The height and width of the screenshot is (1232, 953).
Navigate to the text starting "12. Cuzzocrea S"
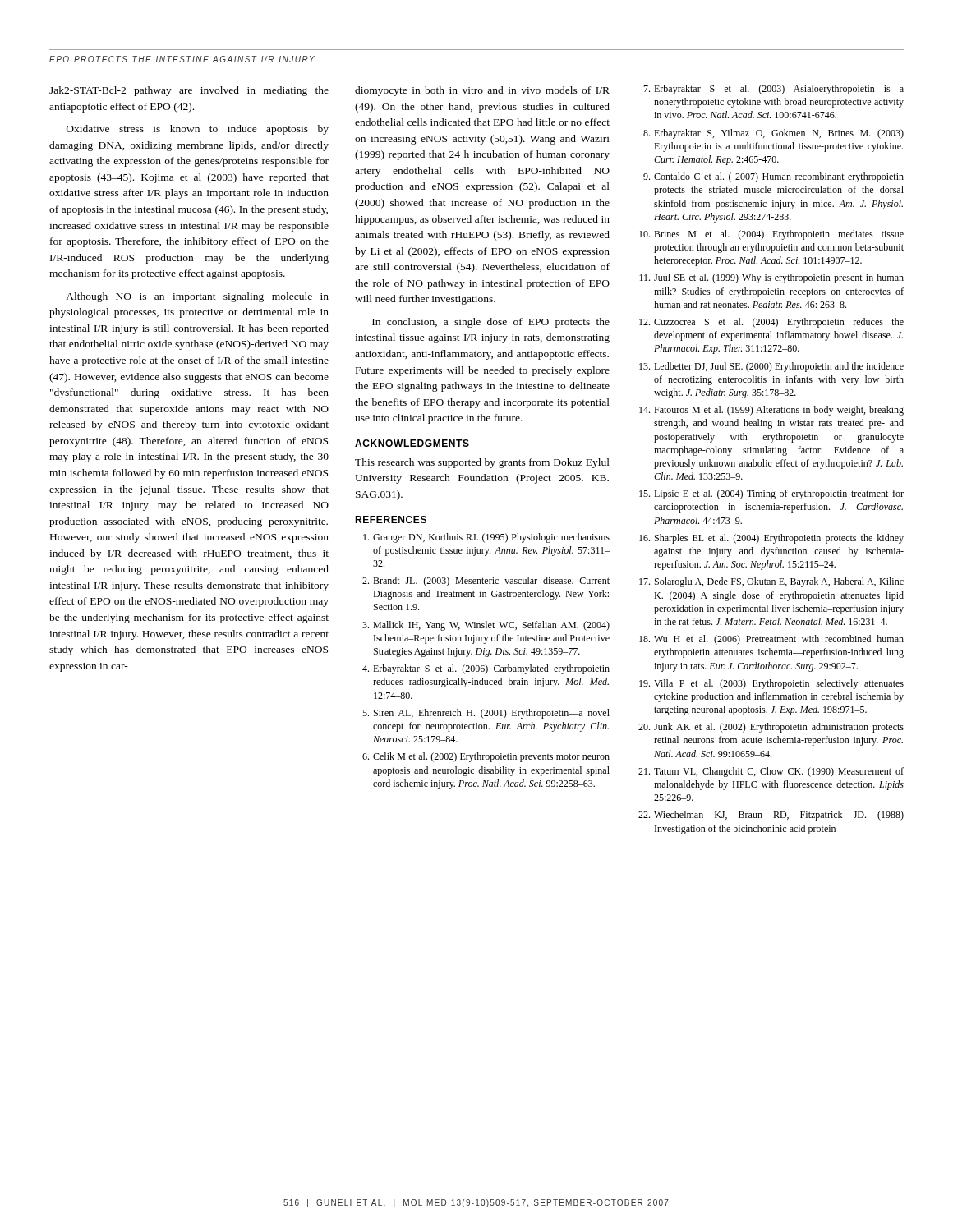click(x=770, y=335)
